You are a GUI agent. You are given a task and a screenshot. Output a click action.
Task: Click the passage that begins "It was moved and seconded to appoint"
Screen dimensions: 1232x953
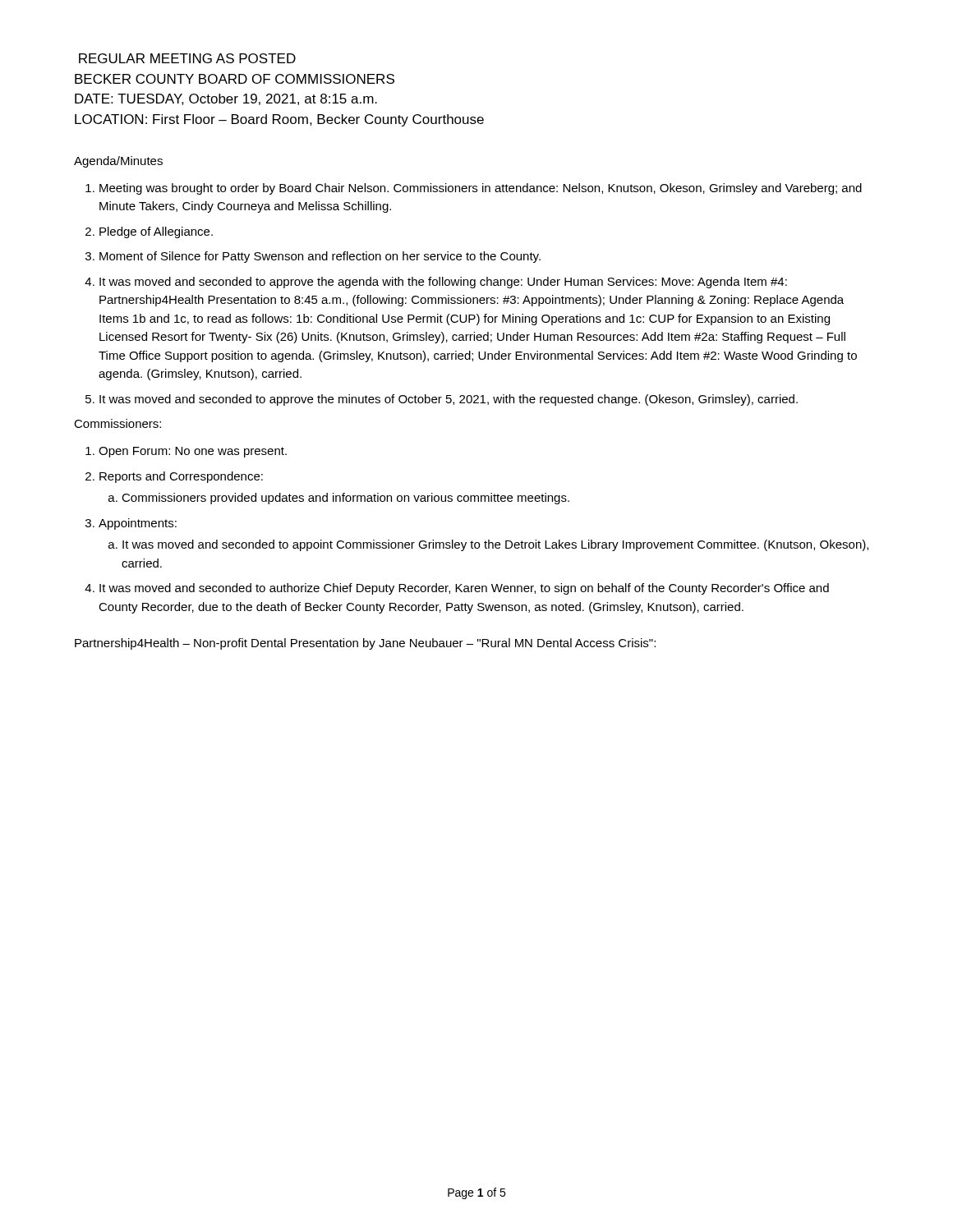(496, 553)
